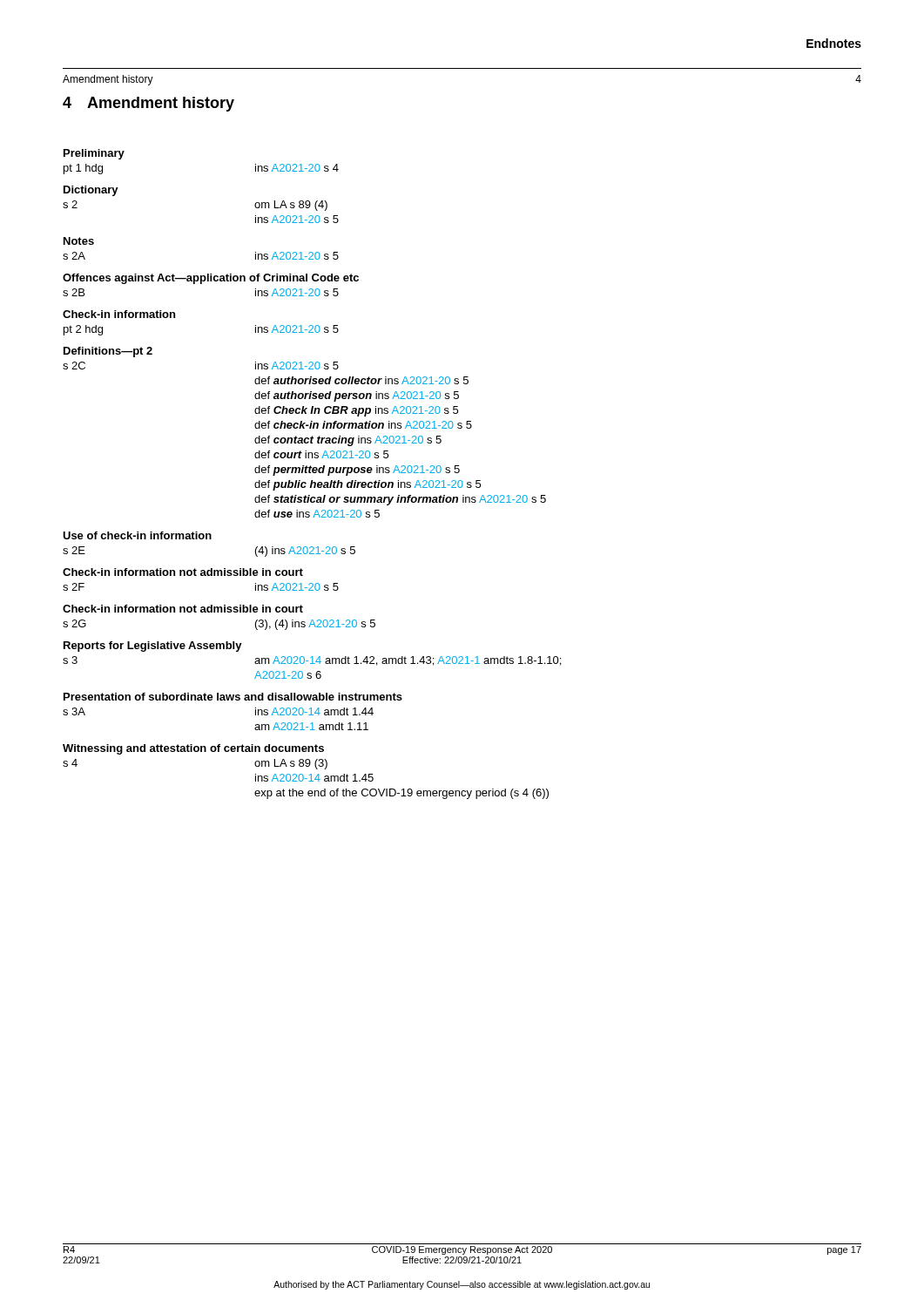This screenshot has width=924, height=1307.
Task: Find the section header containing "4 Amendment history"
Action: tap(149, 103)
